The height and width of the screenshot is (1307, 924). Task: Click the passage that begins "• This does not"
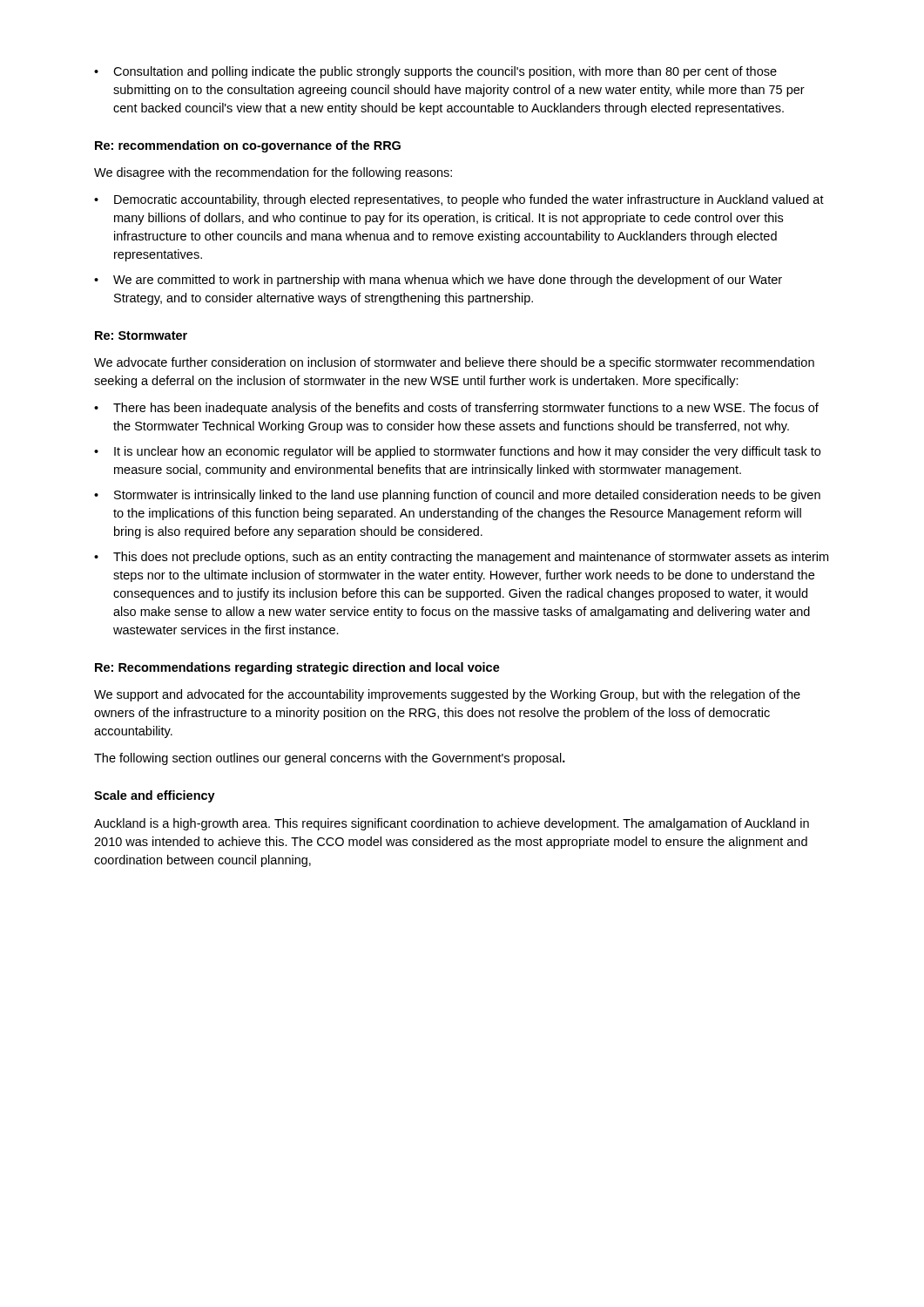[462, 594]
